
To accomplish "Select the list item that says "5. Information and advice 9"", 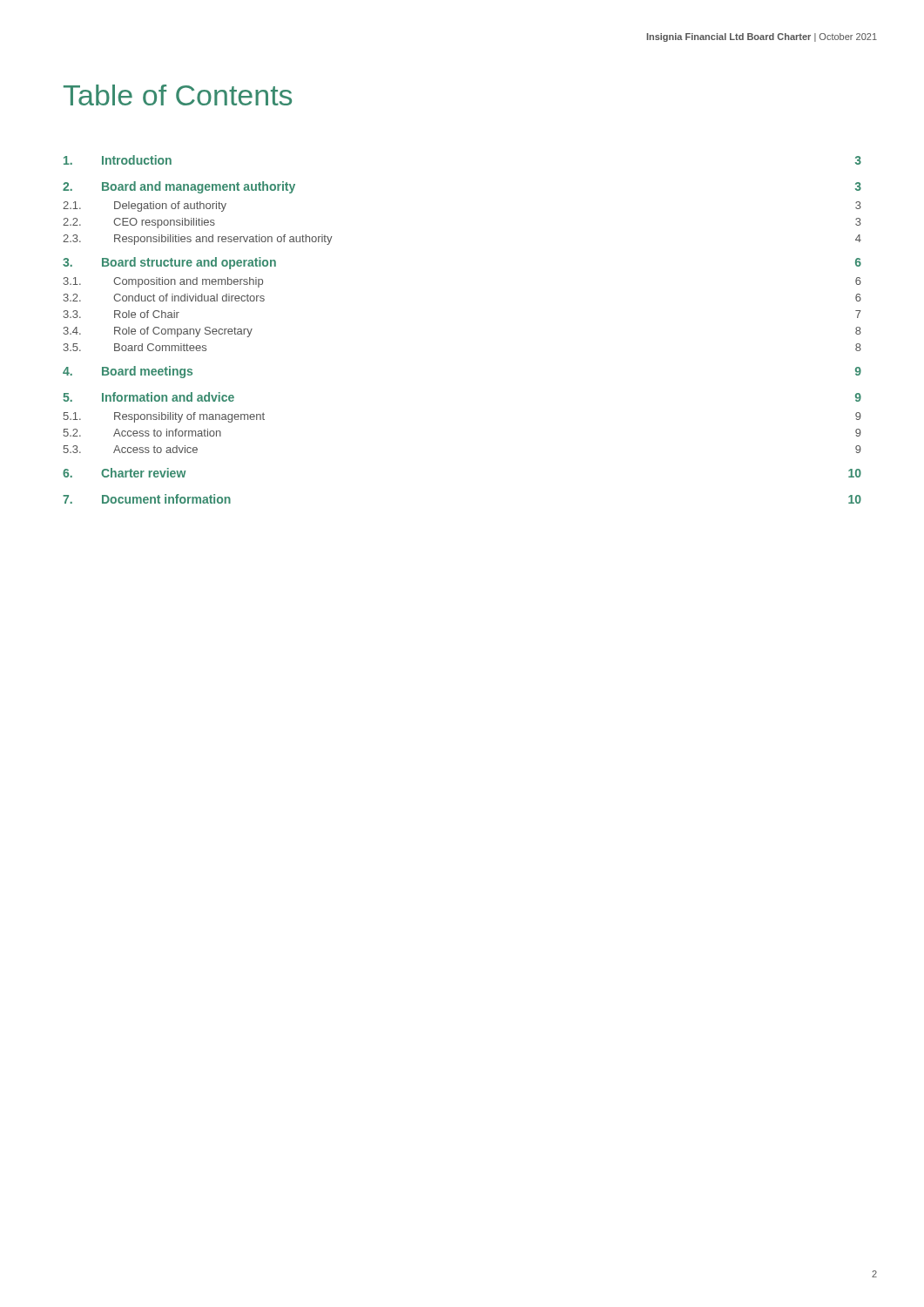I will click(x=164, y=396).
